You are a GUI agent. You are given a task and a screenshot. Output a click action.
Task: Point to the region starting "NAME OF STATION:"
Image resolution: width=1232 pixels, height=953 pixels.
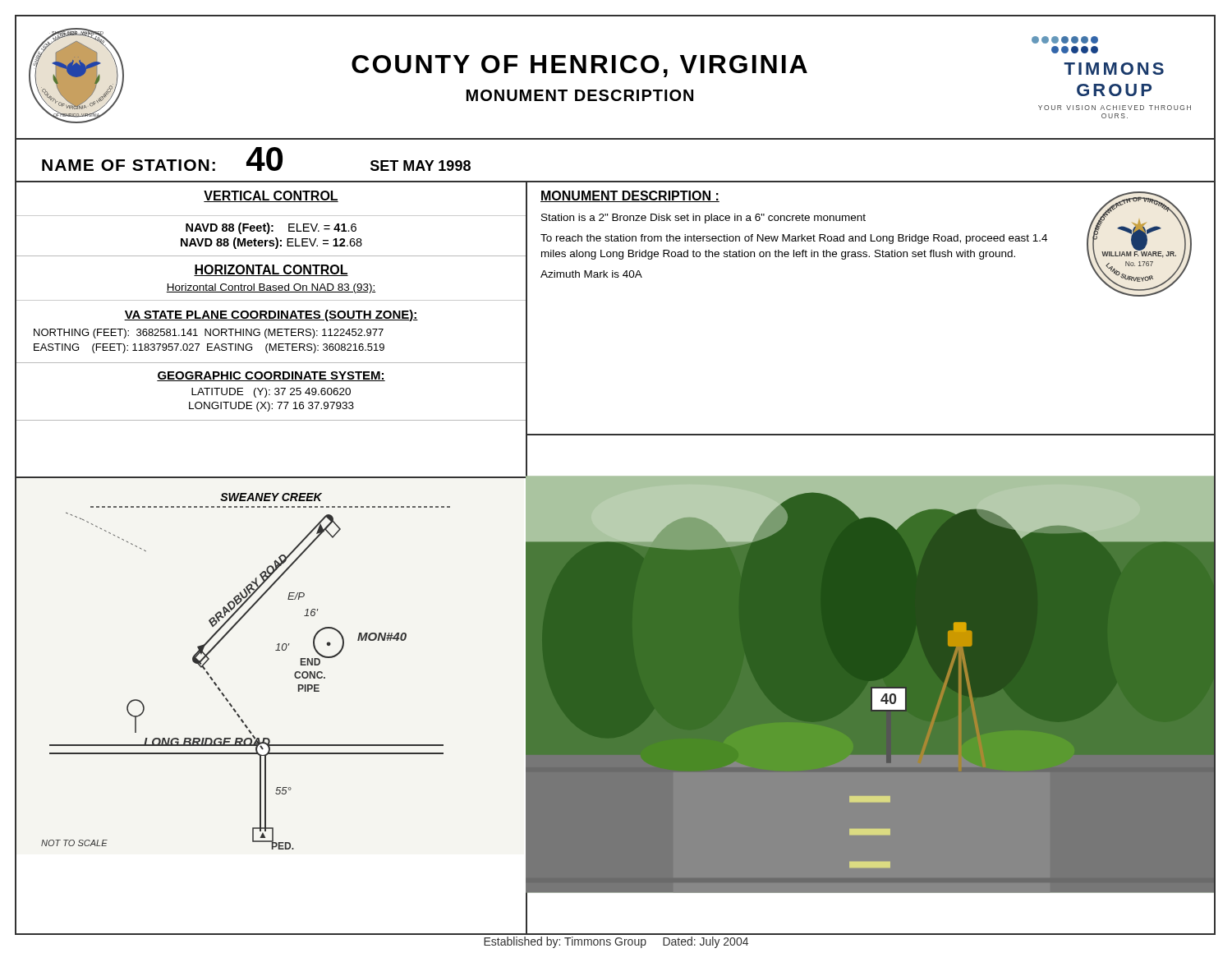(256, 159)
